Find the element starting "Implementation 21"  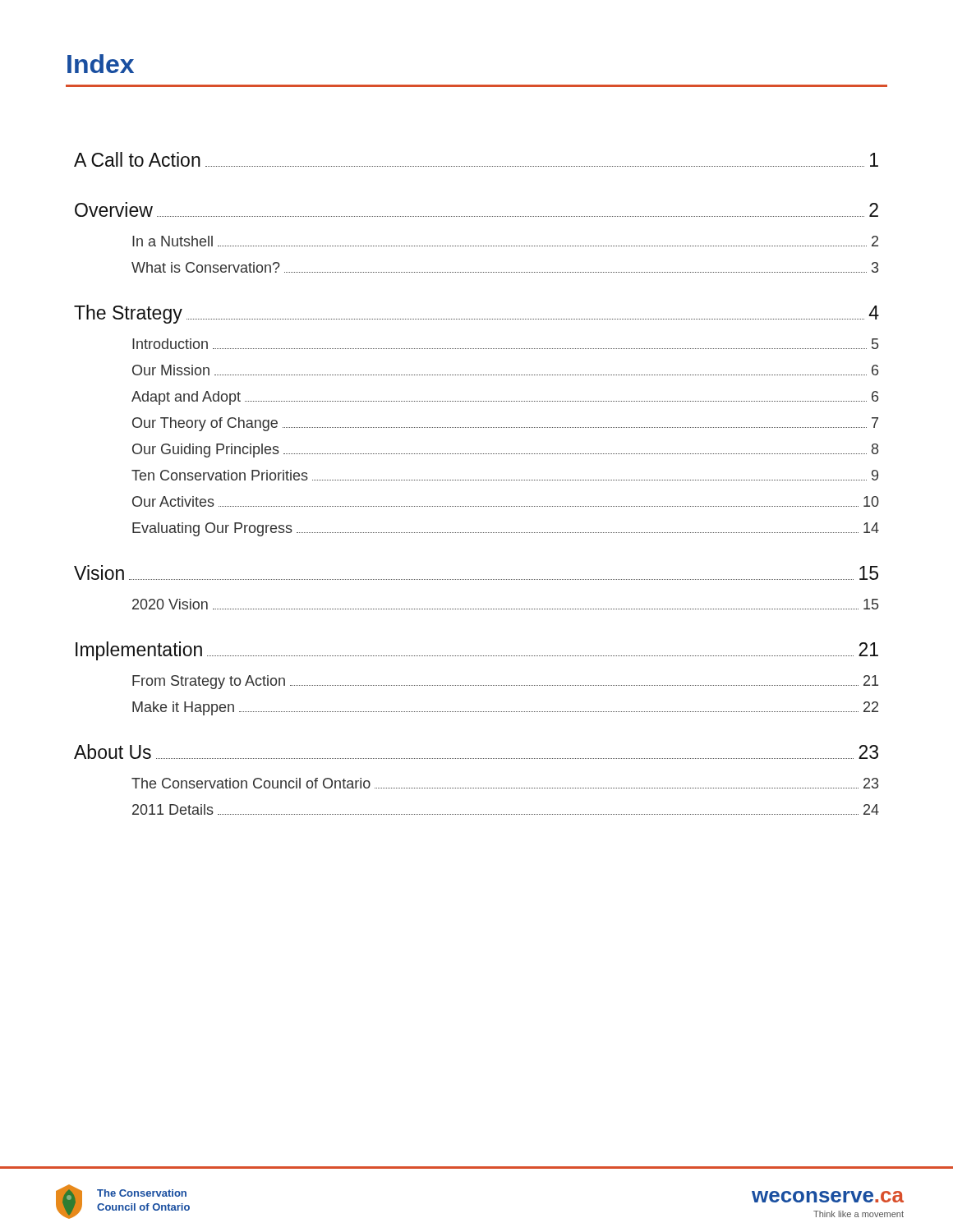tap(476, 650)
